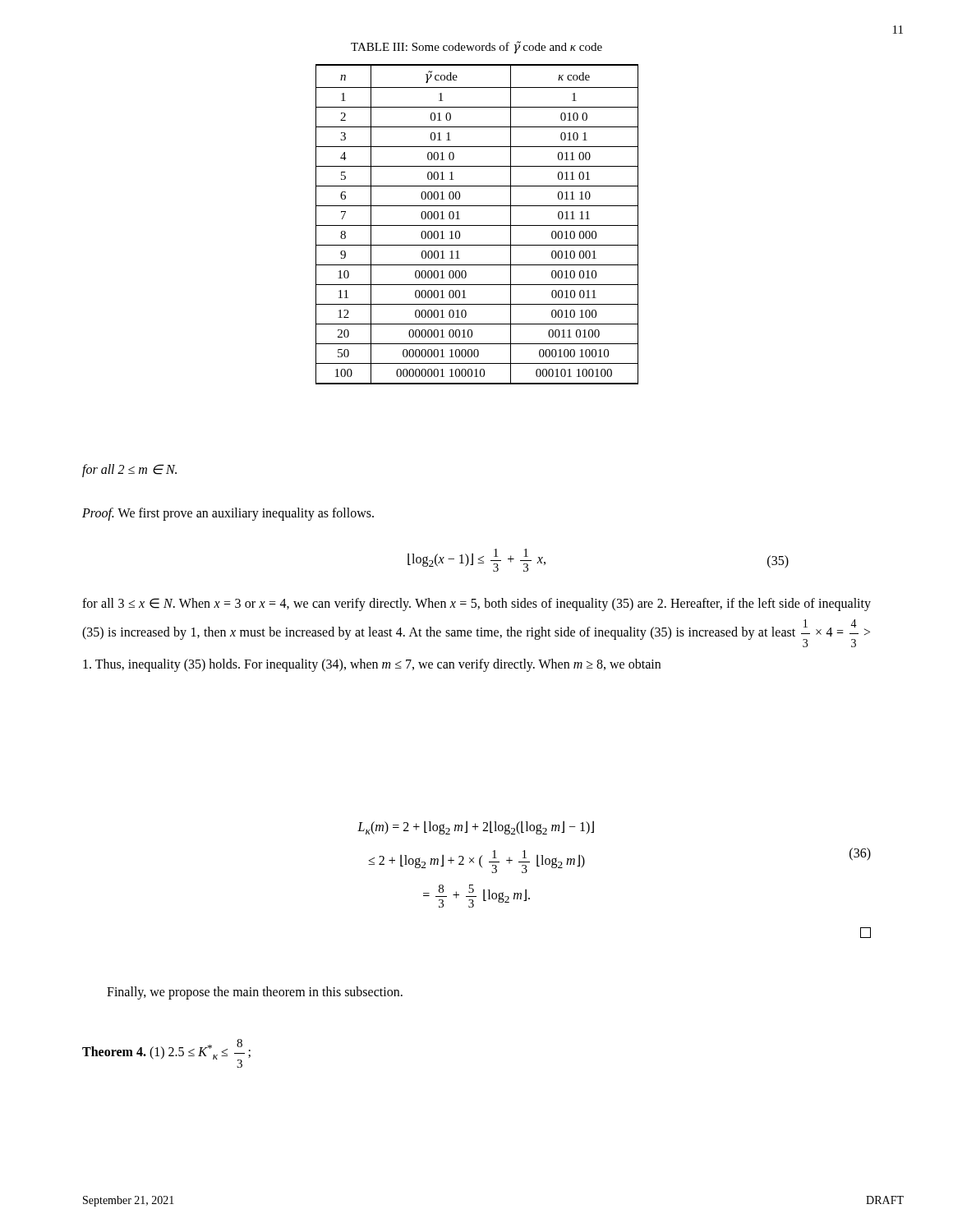The image size is (953, 1232).
Task: Locate the region starting "Finally, we propose the"
Action: coord(255,992)
